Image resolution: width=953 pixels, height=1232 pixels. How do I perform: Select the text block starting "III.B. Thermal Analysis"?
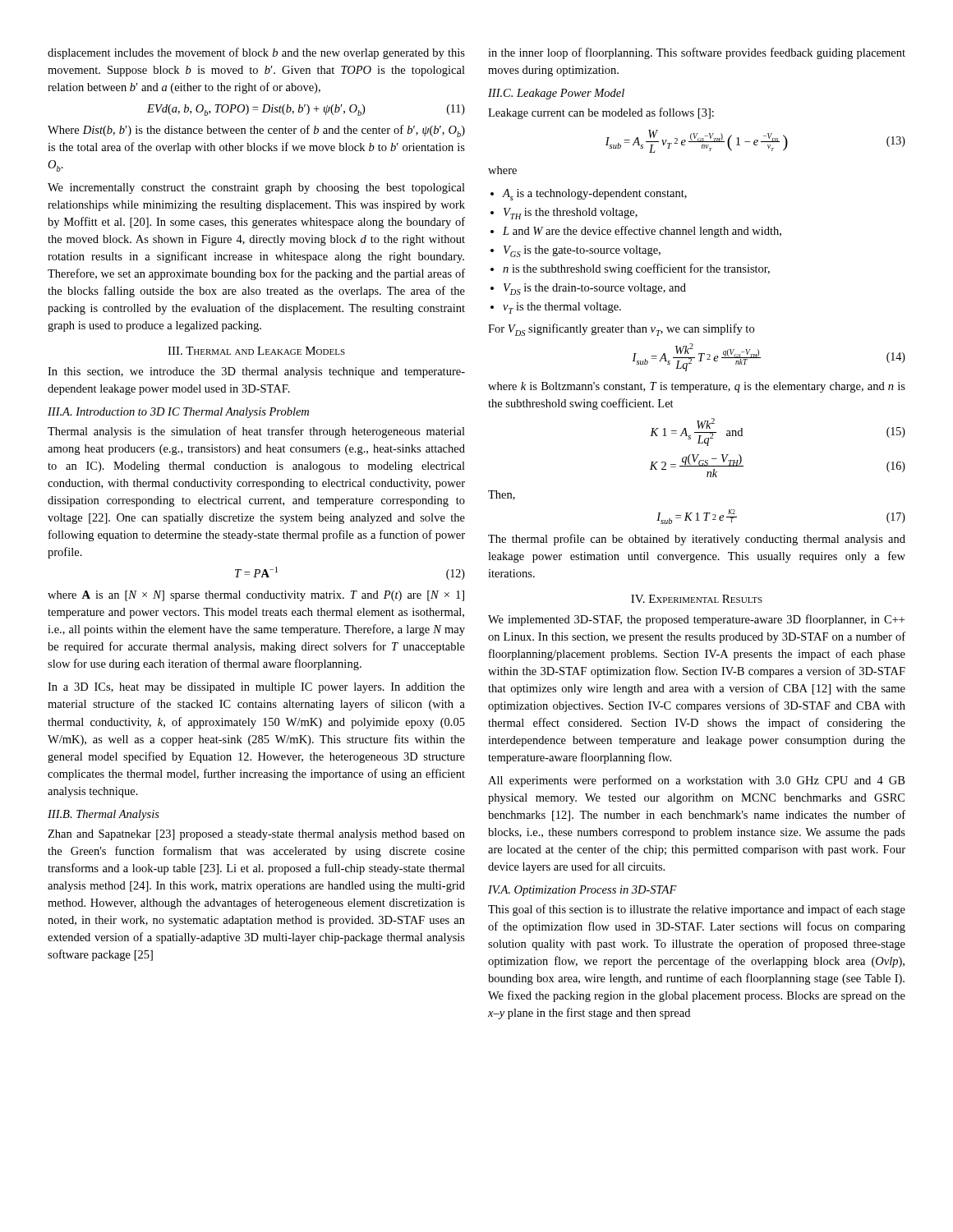(x=104, y=815)
